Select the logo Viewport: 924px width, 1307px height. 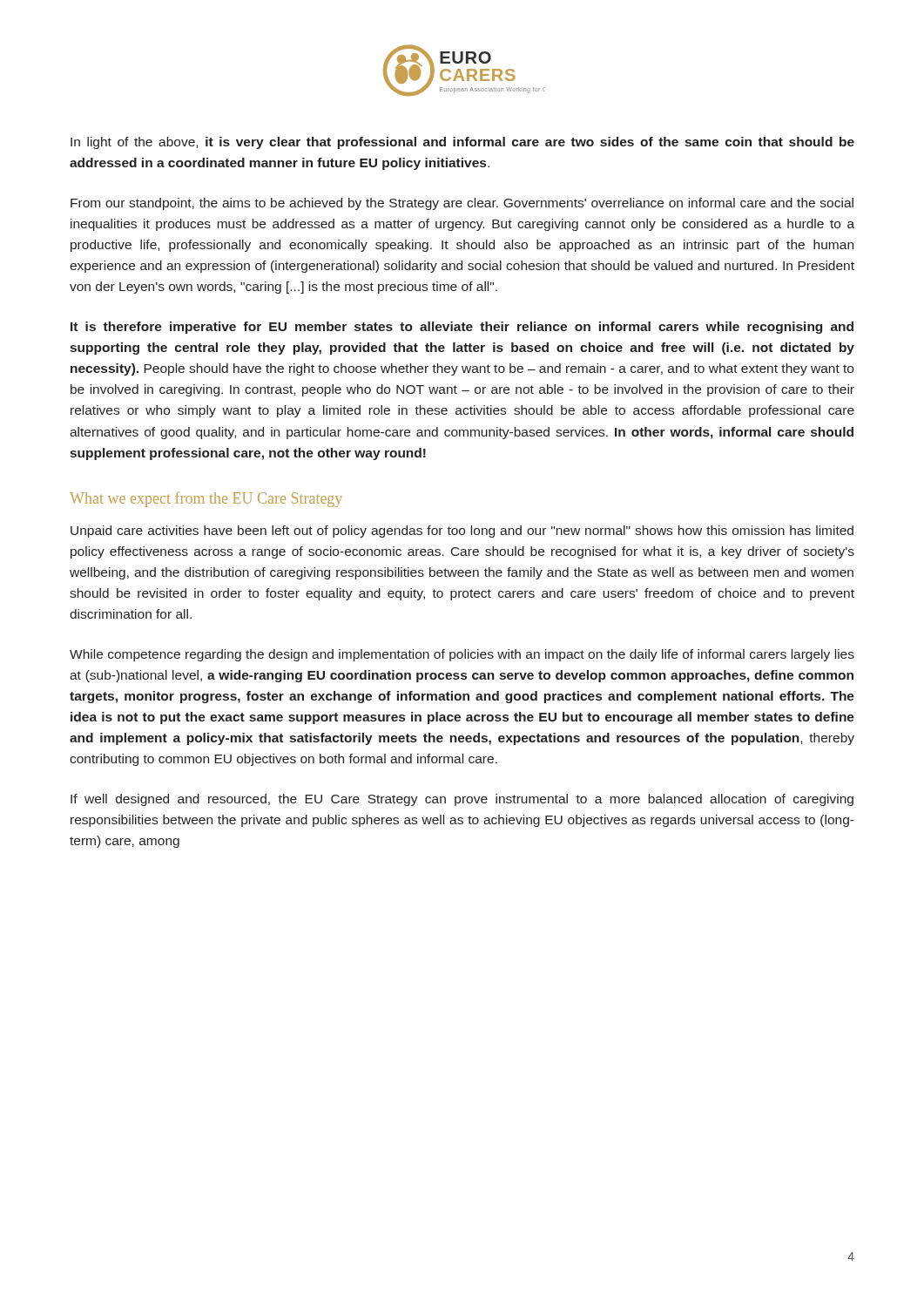[462, 72]
